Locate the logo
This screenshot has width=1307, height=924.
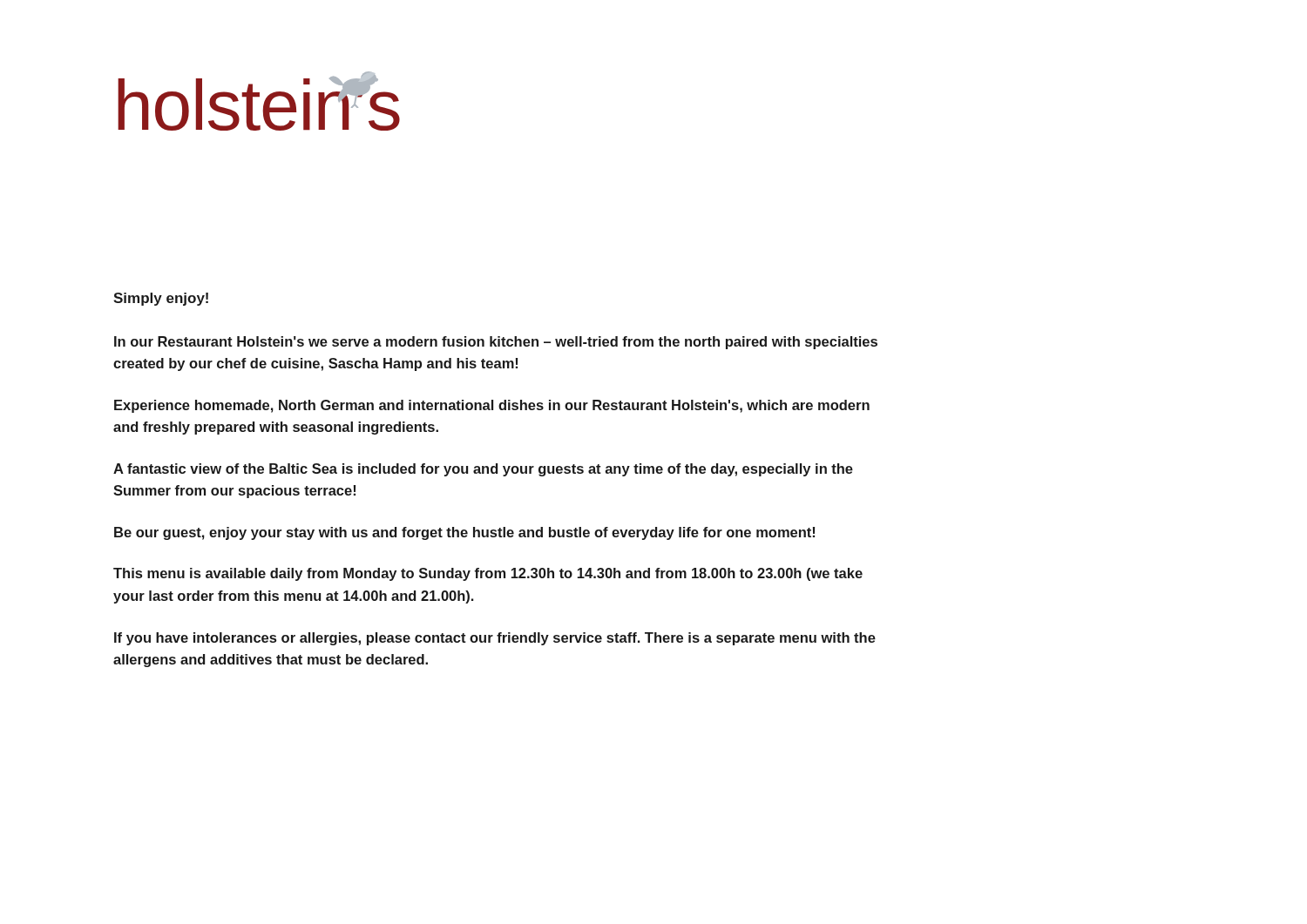[257, 105]
